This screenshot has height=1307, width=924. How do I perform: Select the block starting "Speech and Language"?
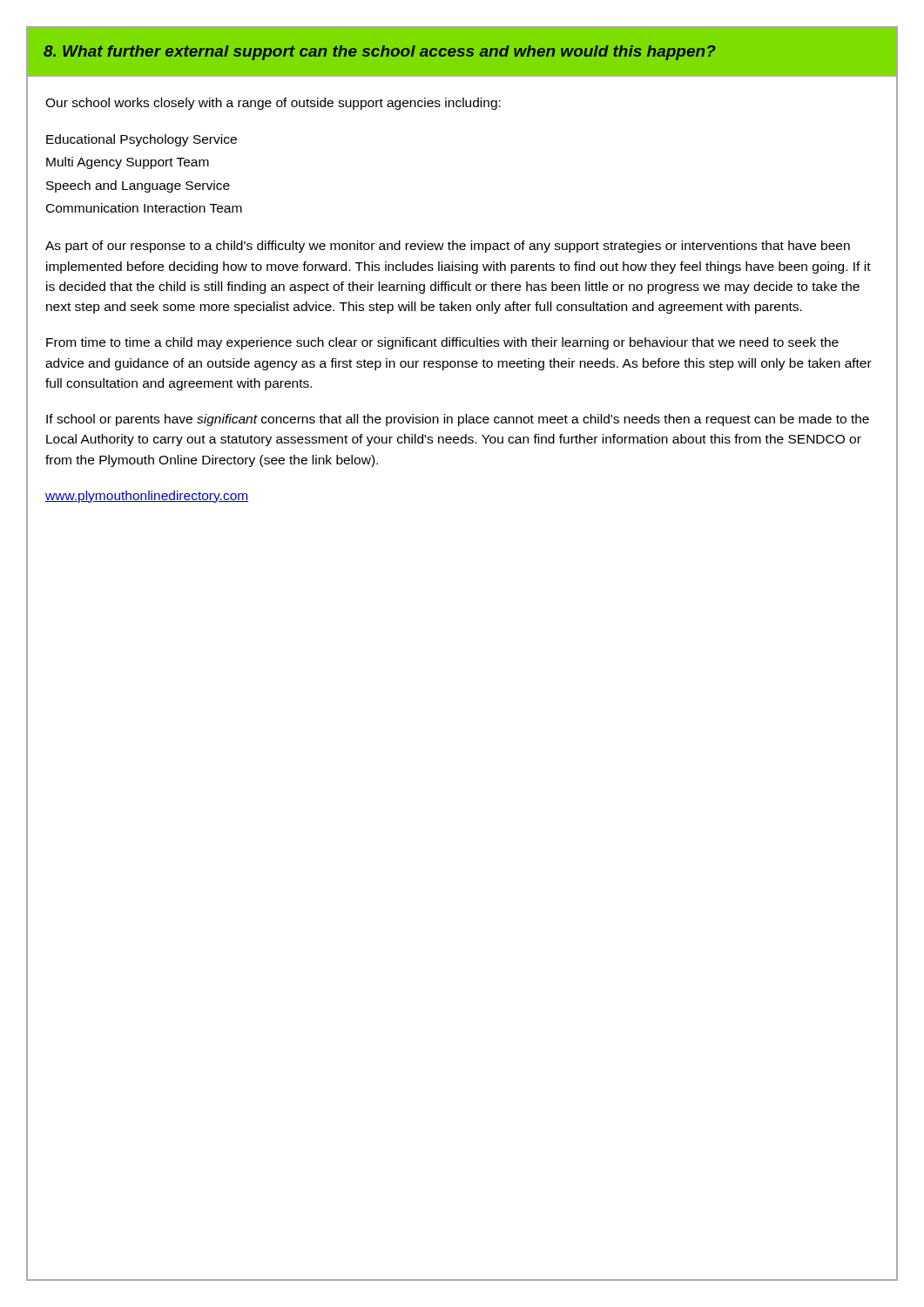coord(138,185)
